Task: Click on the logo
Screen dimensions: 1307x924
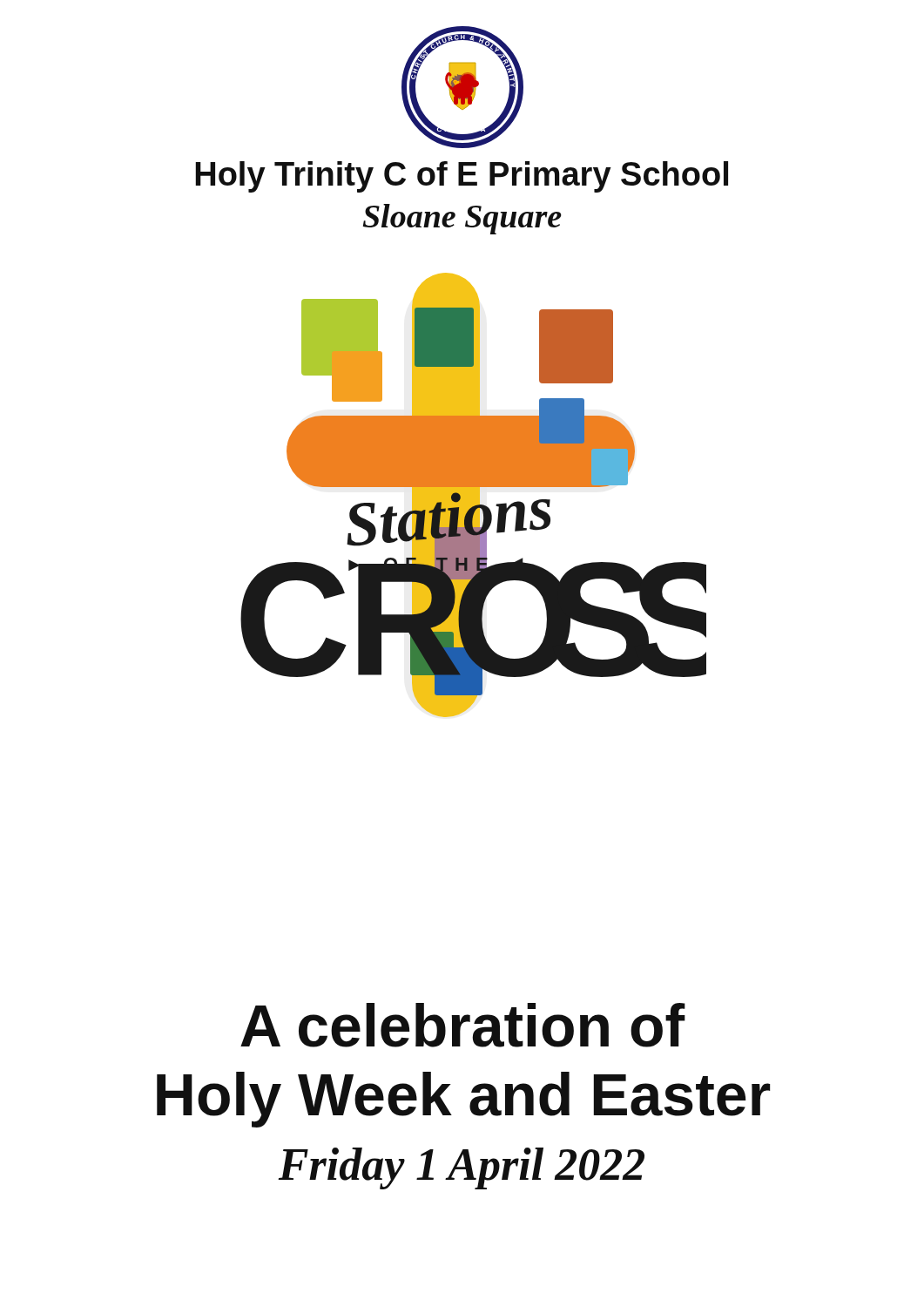Action: 462,87
